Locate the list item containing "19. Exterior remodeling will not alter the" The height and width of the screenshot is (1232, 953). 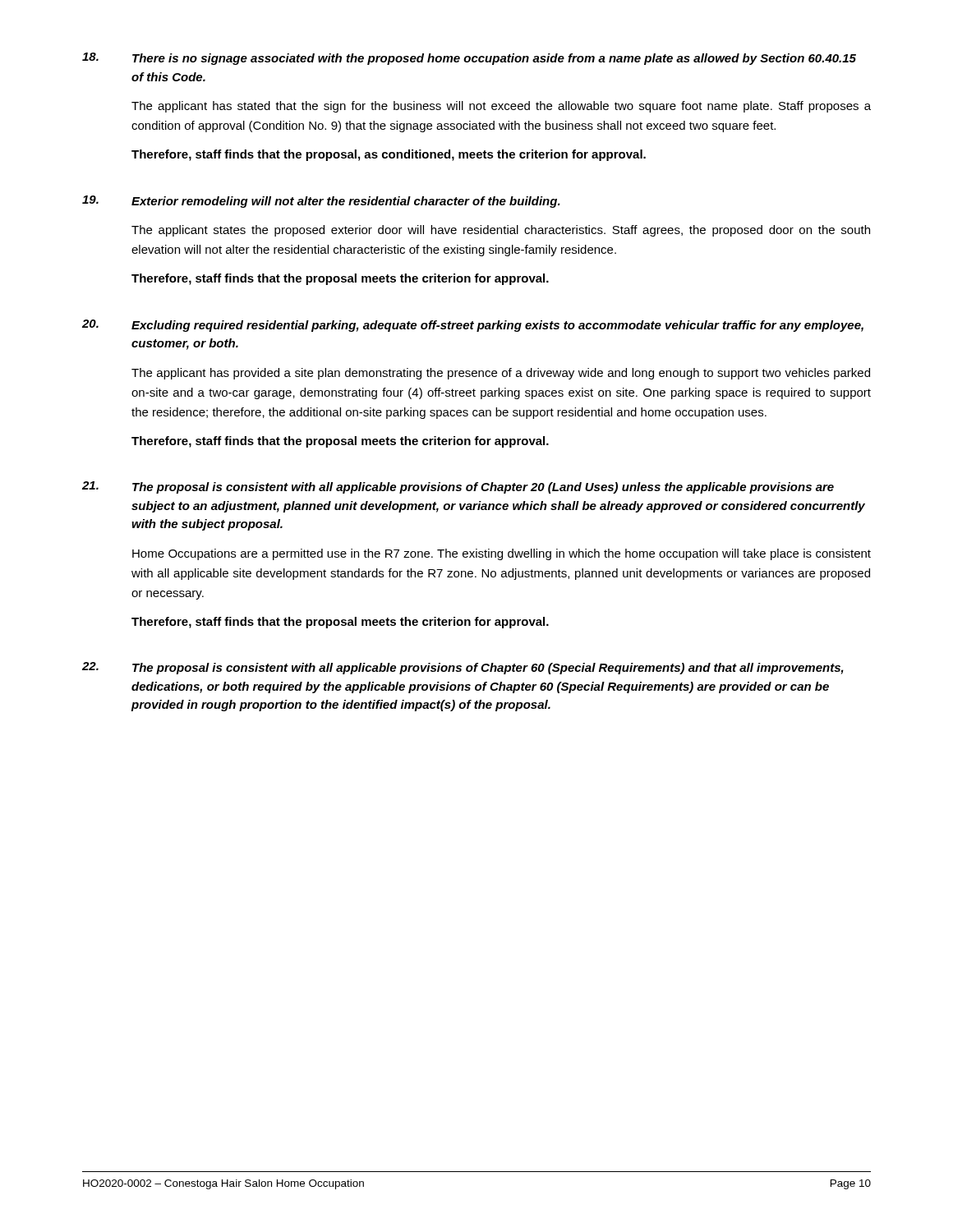pos(476,242)
